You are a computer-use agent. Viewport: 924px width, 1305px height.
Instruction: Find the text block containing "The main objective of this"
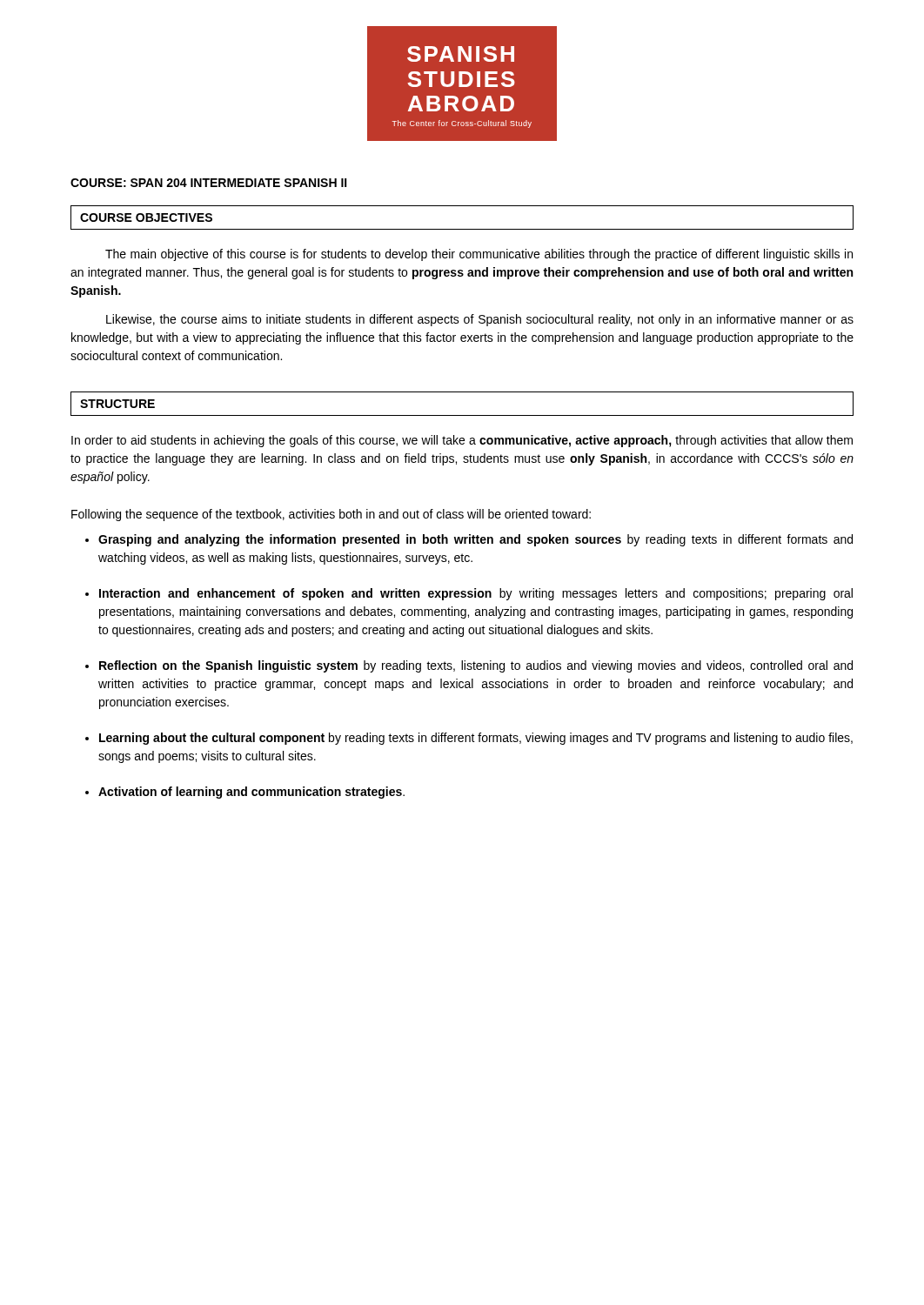[x=462, y=305]
